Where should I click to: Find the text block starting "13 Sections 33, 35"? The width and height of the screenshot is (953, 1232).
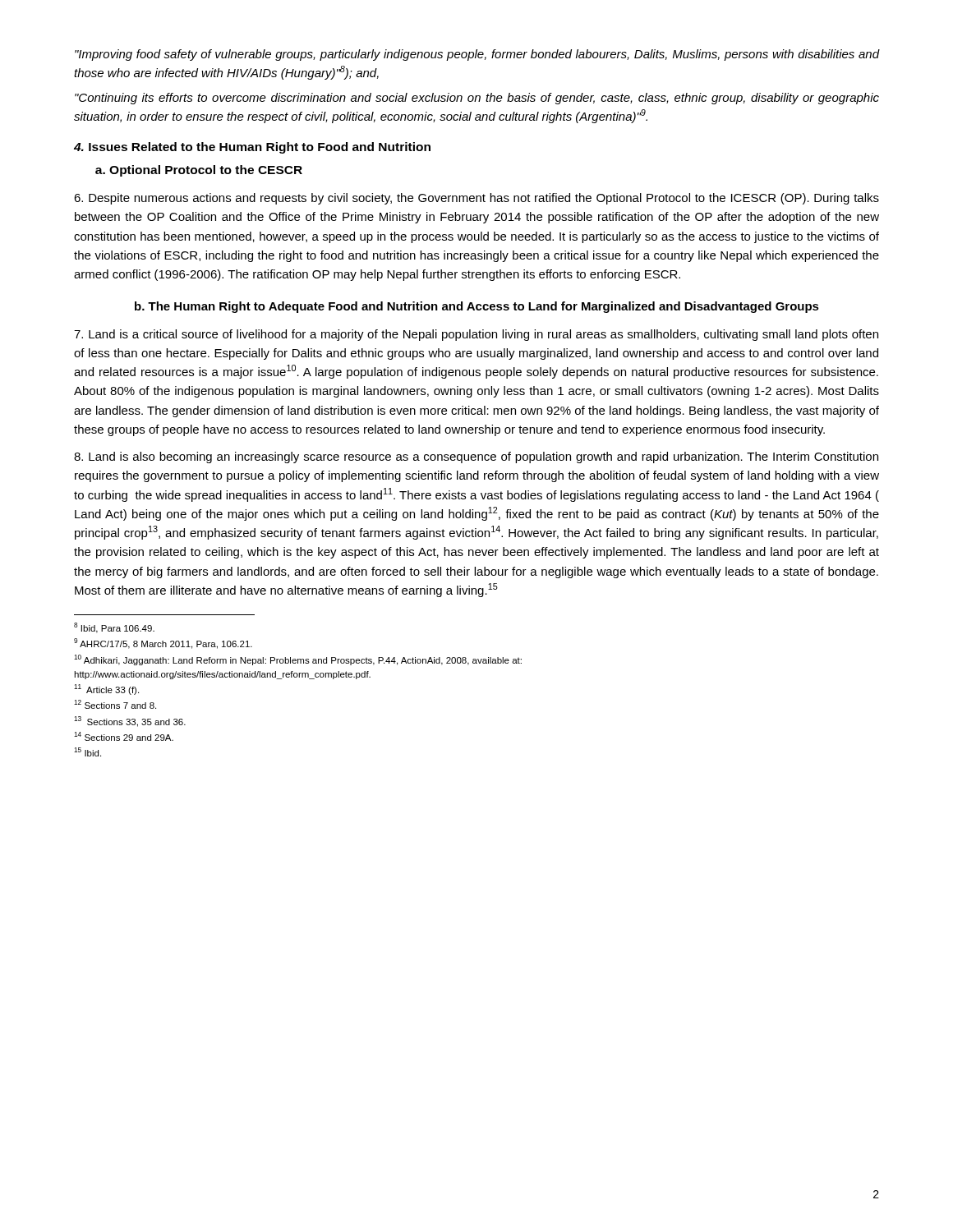pos(130,722)
